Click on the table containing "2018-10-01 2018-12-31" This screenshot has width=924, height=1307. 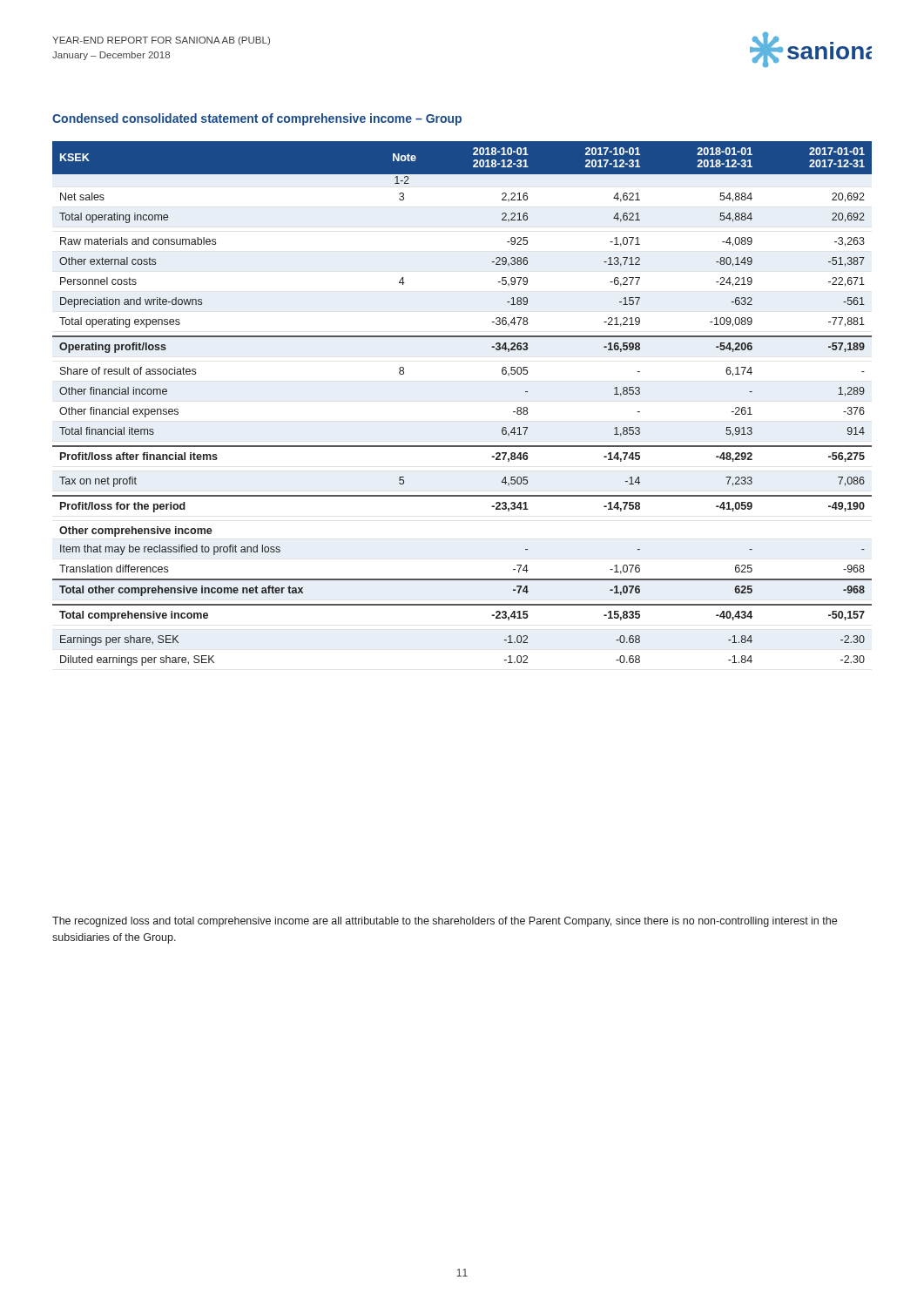[x=462, y=406]
